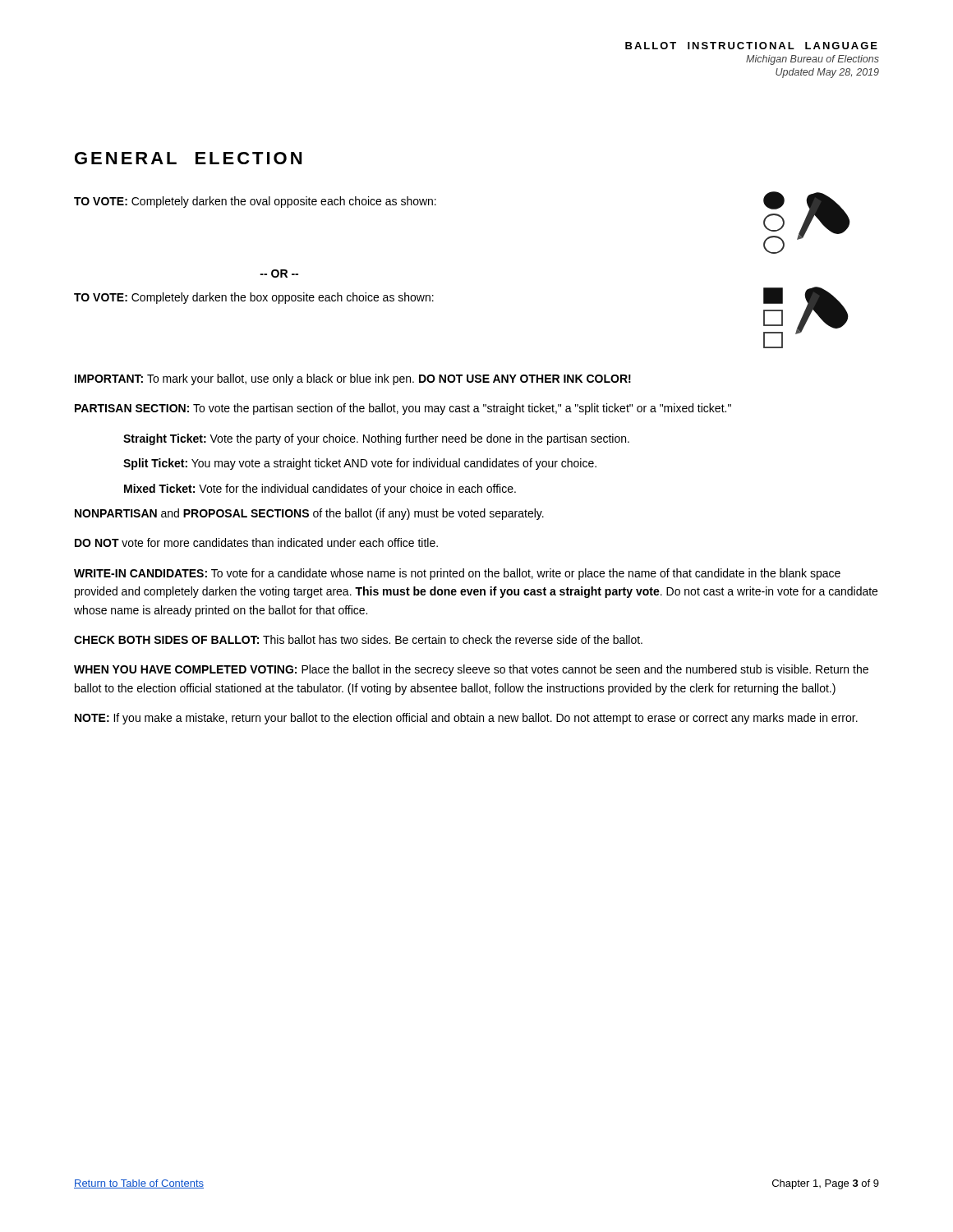The height and width of the screenshot is (1232, 953).
Task: Point to the block starting "PARTISAN SECTION: To vote the partisan"
Action: 403,409
